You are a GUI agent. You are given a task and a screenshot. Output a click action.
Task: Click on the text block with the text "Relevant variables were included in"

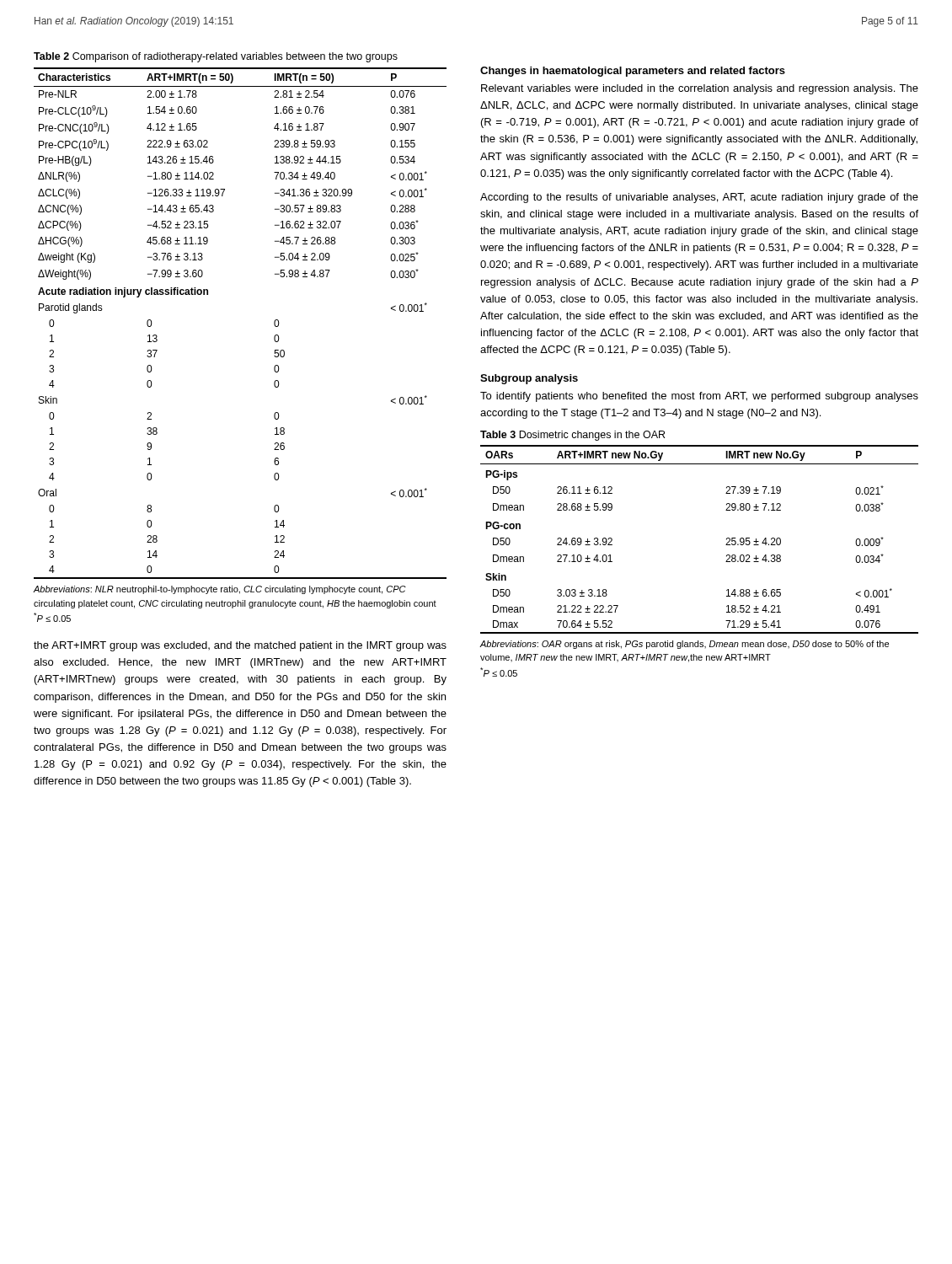point(699,131)
